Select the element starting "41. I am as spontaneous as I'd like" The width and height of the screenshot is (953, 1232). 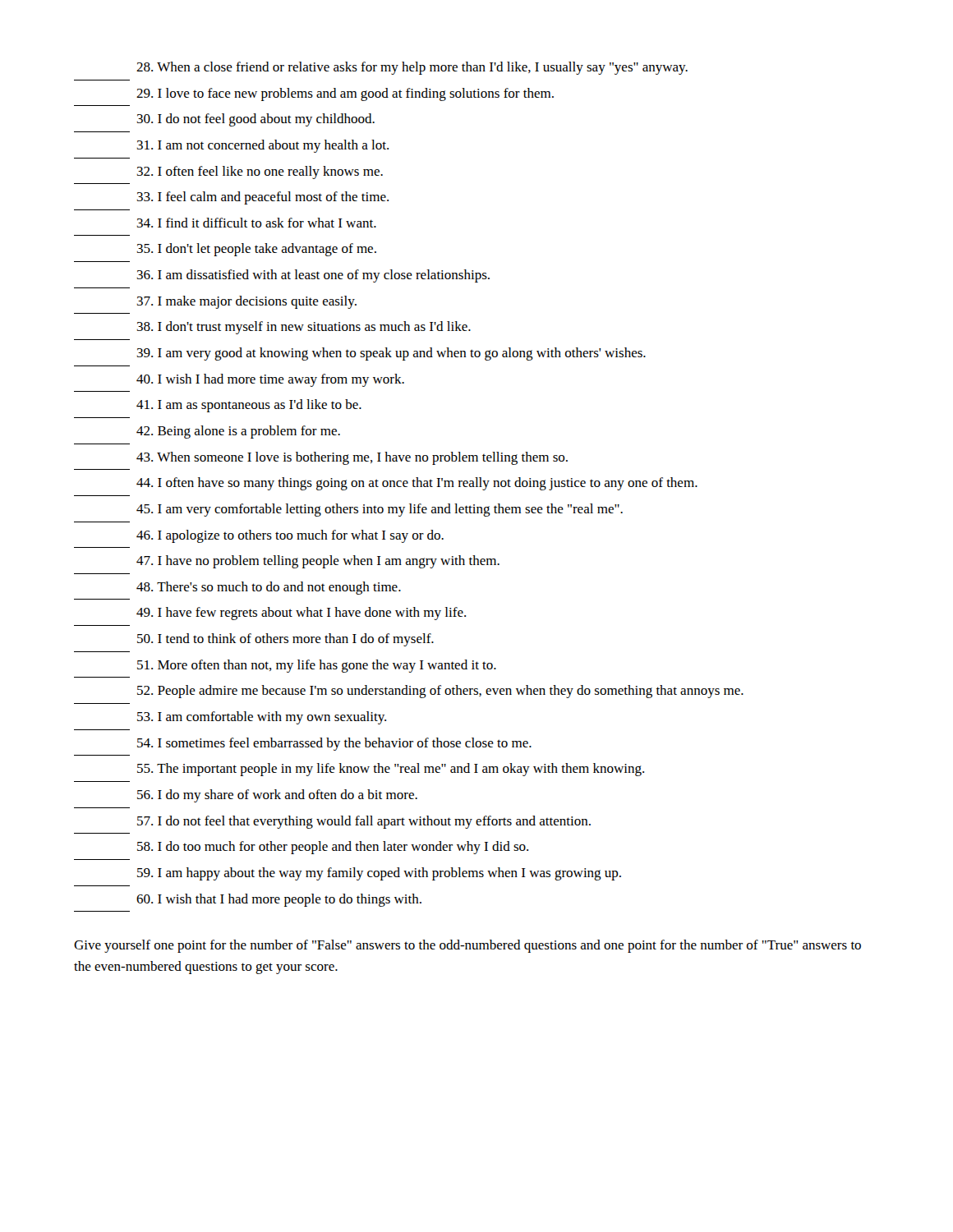pos(249,406)
